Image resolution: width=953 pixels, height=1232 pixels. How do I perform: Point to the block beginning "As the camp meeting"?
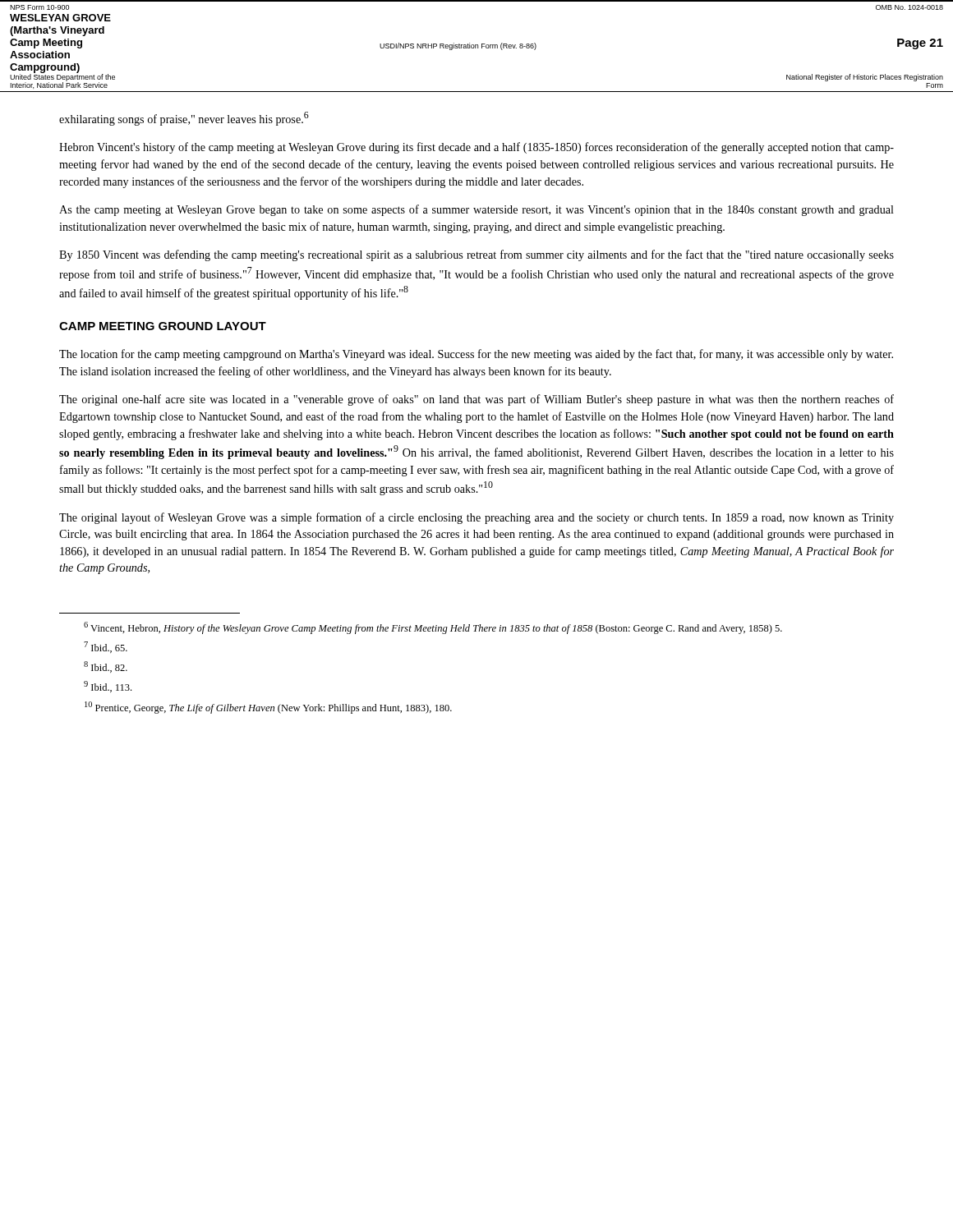point(476,218)
